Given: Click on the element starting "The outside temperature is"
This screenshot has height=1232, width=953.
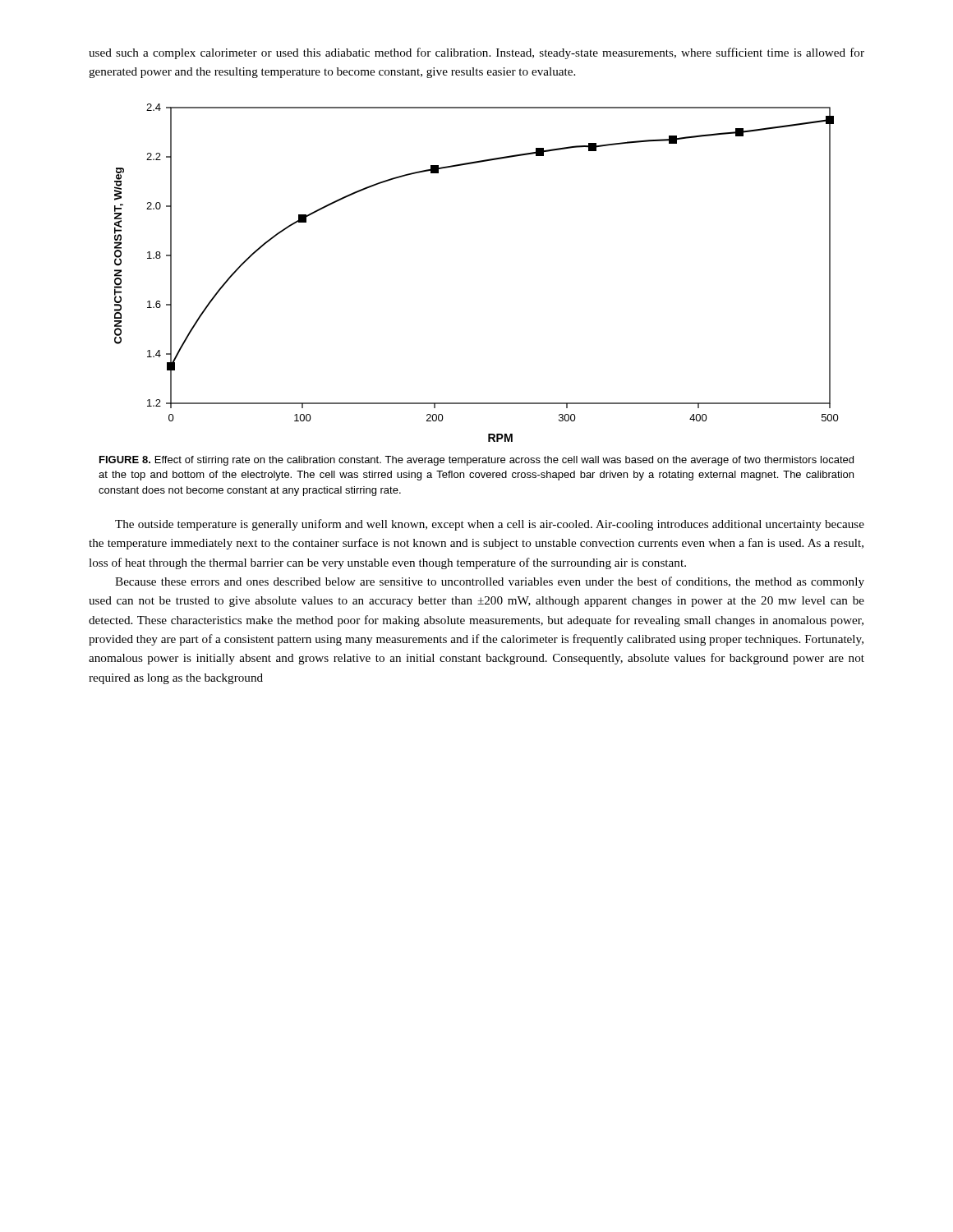Looking at the screenshot, I should pyautogui.click(x=476, y=543).
